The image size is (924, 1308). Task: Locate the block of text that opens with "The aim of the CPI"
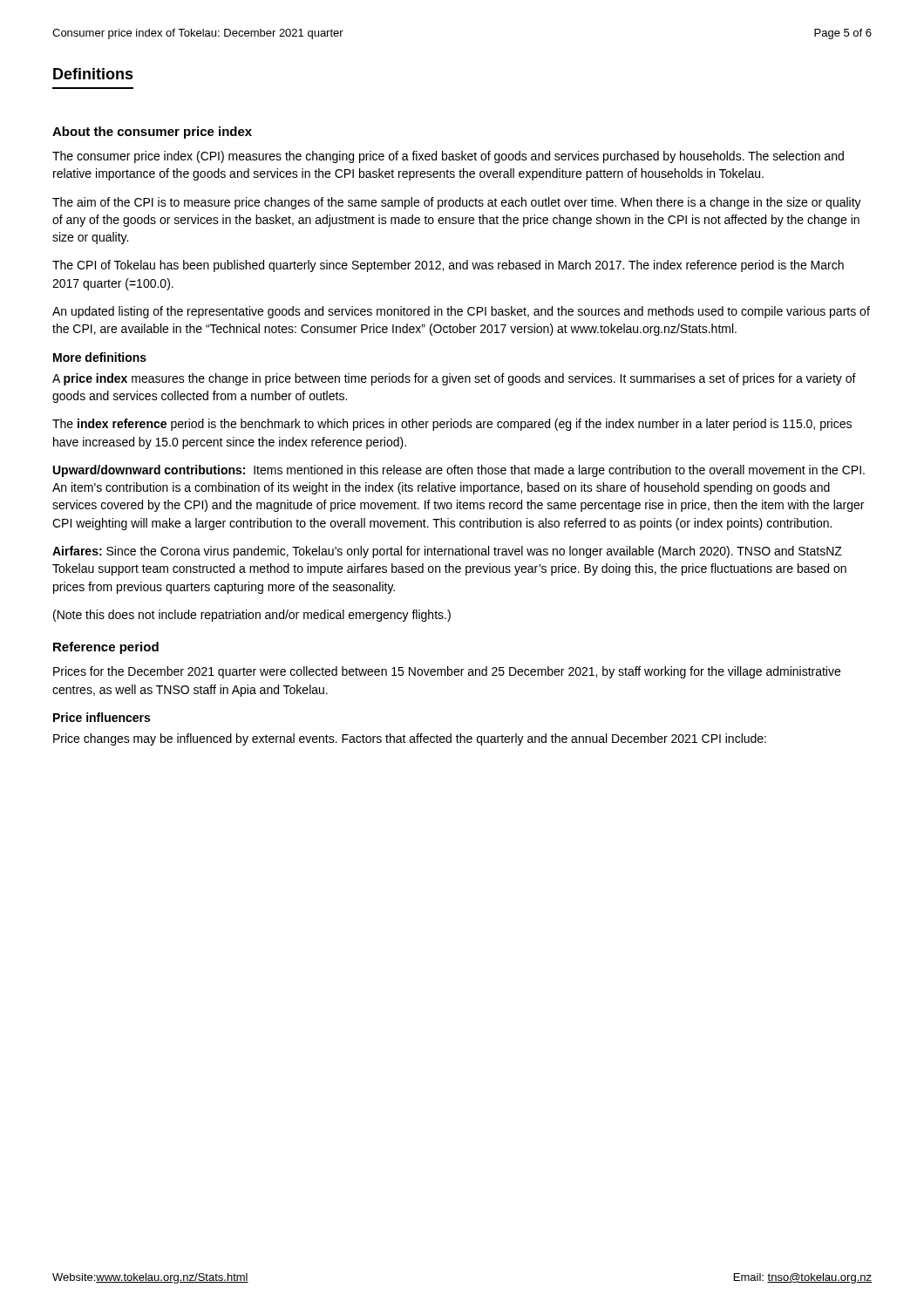click(x=457, y=220)
